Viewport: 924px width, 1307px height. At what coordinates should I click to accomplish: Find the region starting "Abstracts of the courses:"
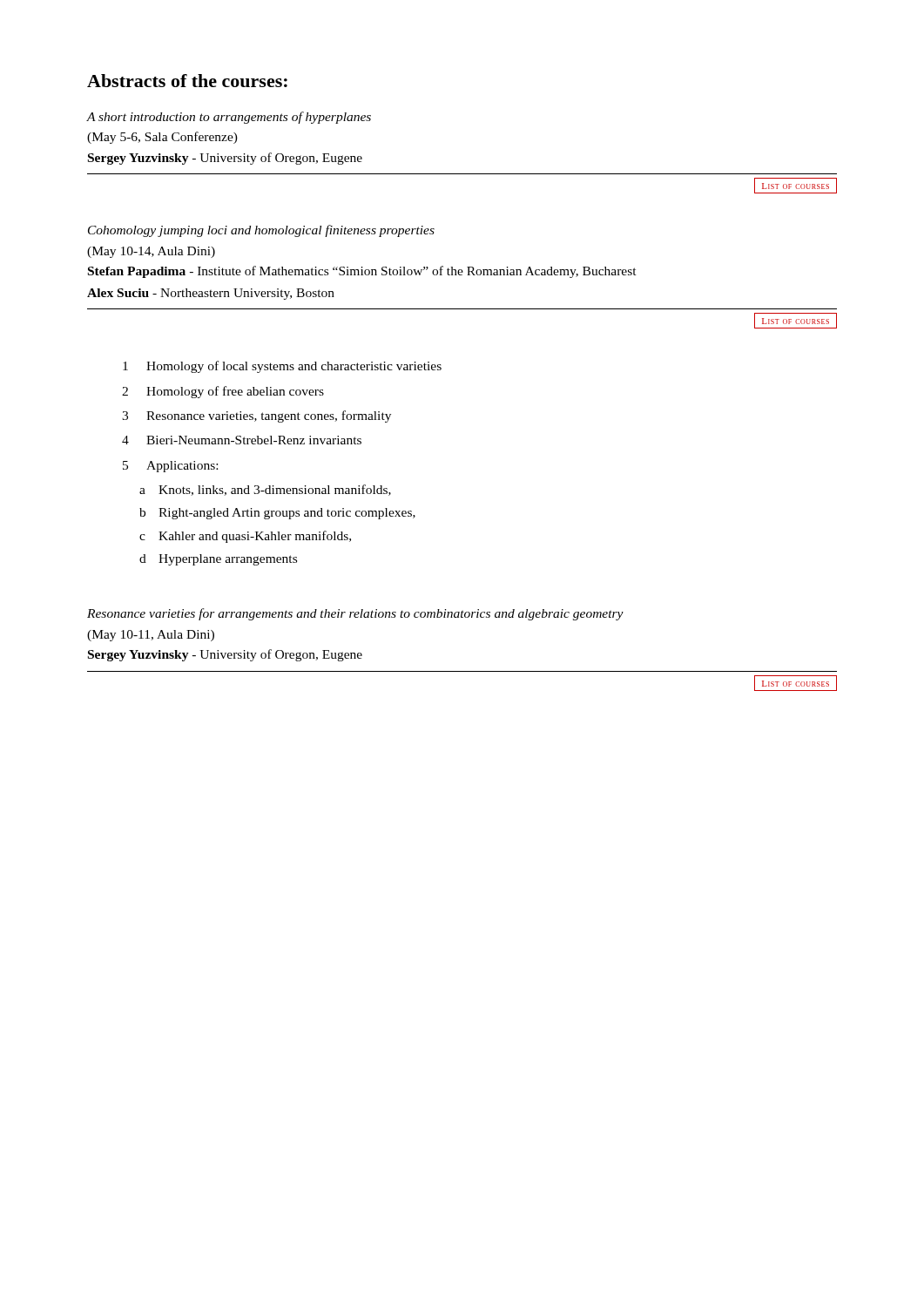(187, 81)
